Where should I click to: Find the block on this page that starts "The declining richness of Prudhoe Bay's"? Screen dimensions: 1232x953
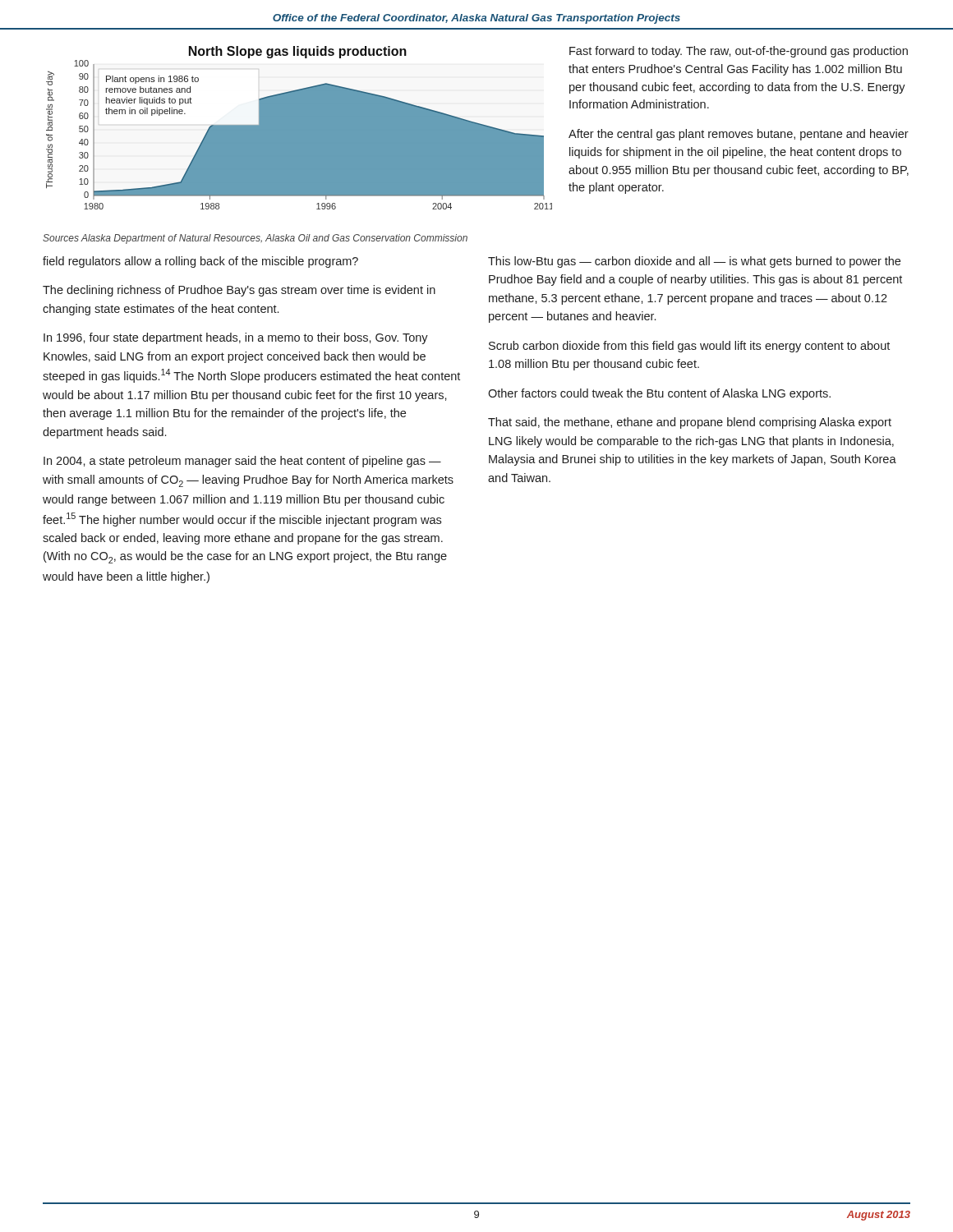[254, 300]
